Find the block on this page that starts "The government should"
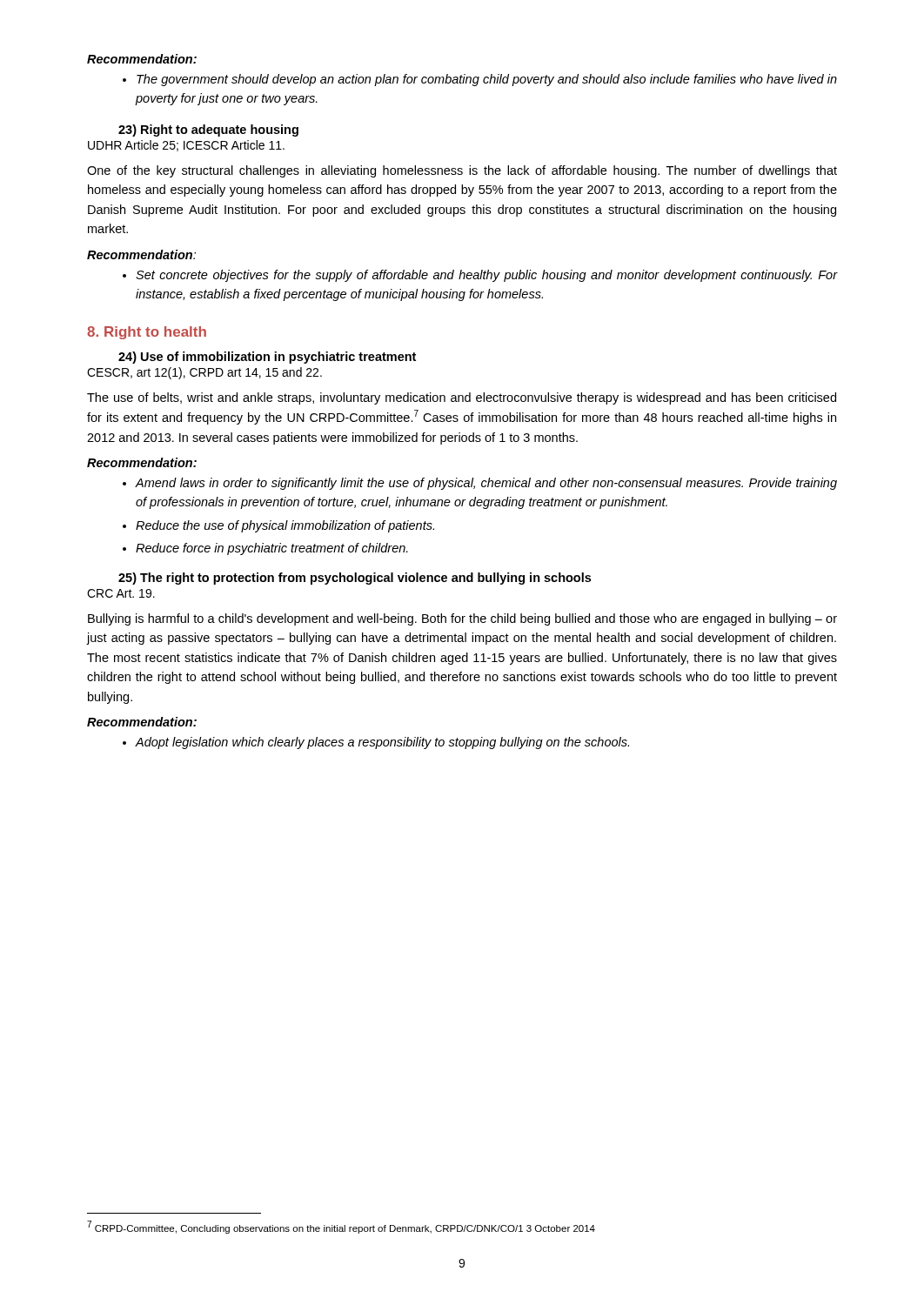The width and height of the screenshot is (924, 1305). click(x=462, y=89)
